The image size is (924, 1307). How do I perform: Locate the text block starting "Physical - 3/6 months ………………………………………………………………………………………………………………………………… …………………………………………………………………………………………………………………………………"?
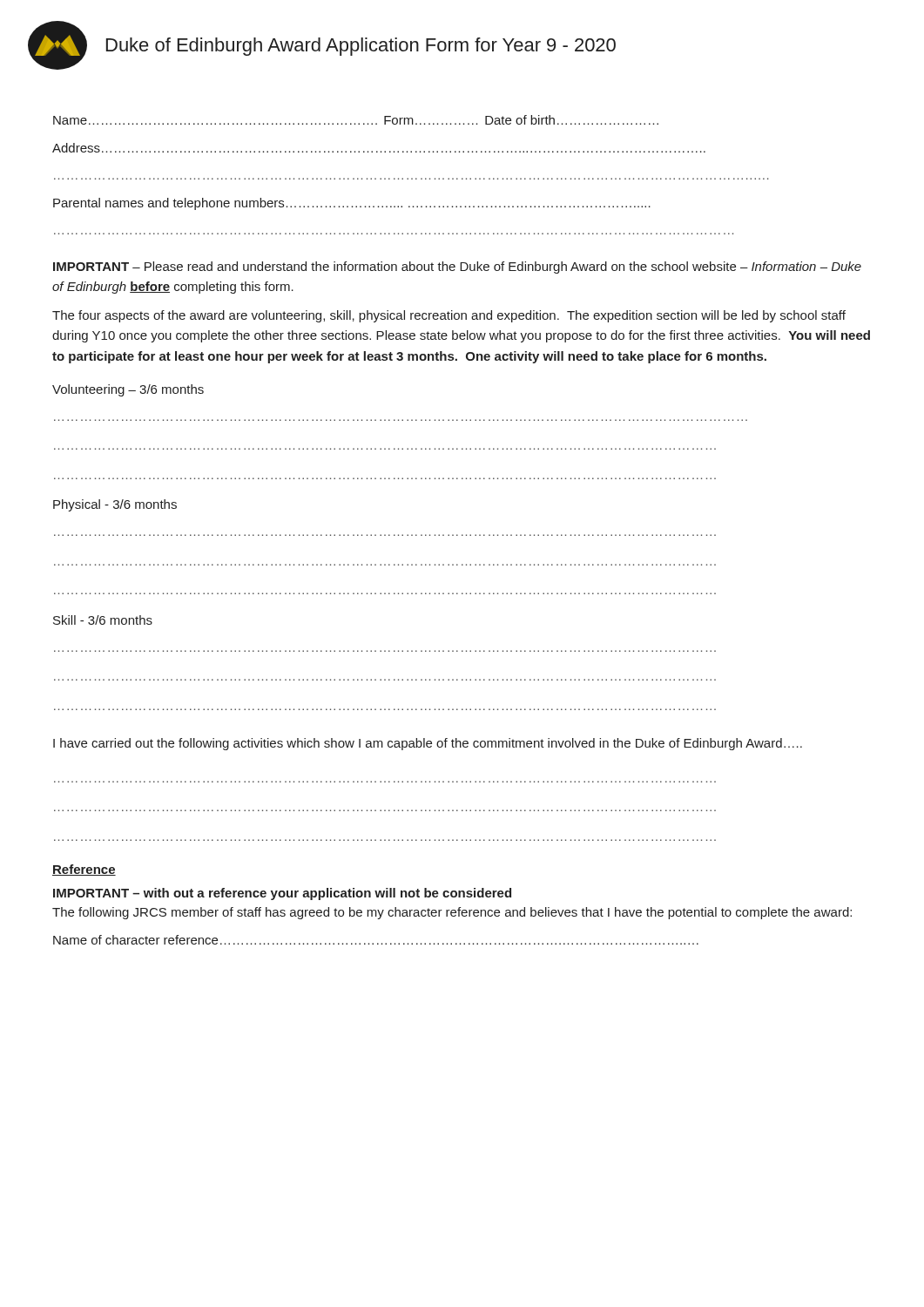pos(115,505)
